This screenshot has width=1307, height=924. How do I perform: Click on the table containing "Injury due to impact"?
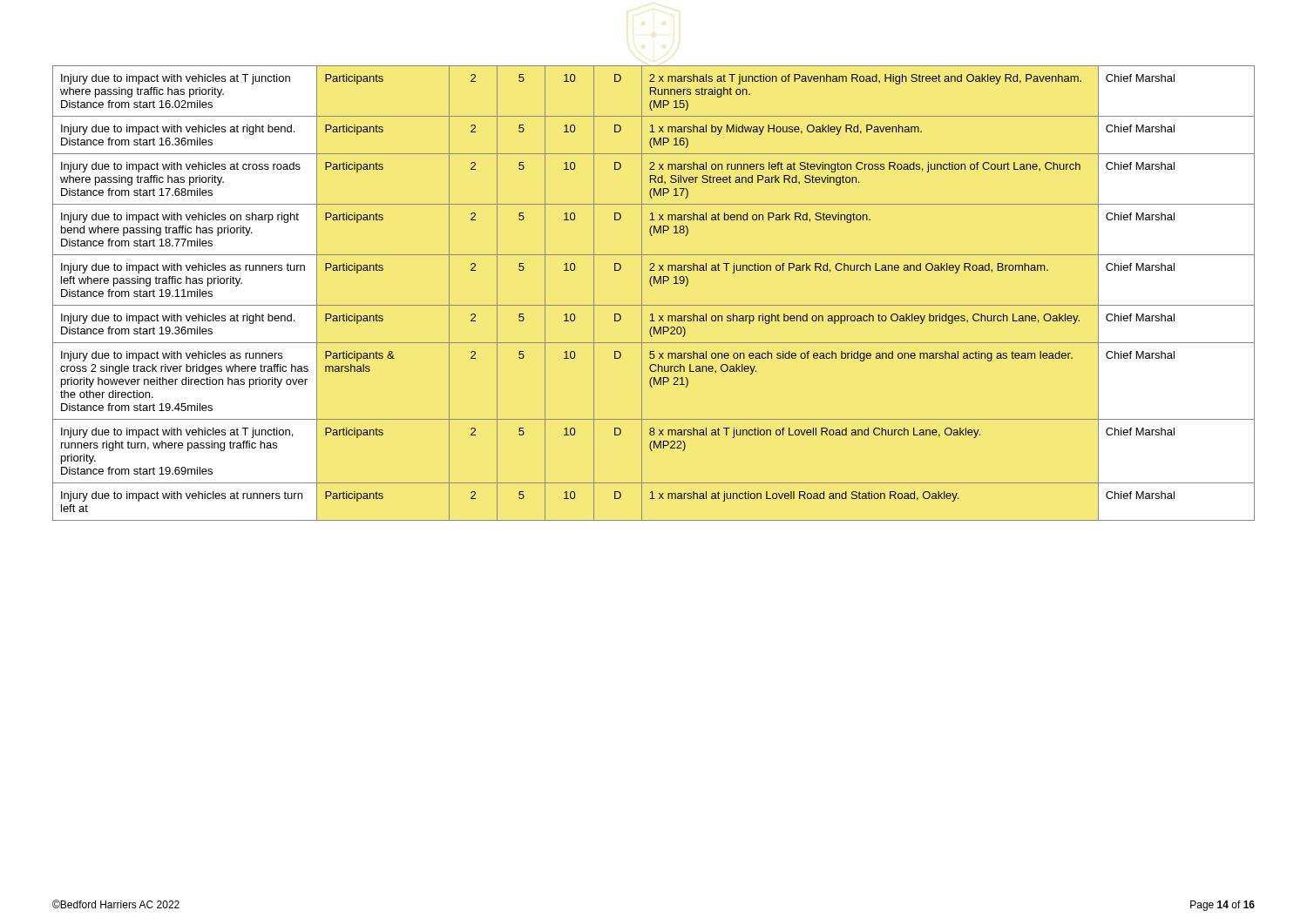(654, 293)
